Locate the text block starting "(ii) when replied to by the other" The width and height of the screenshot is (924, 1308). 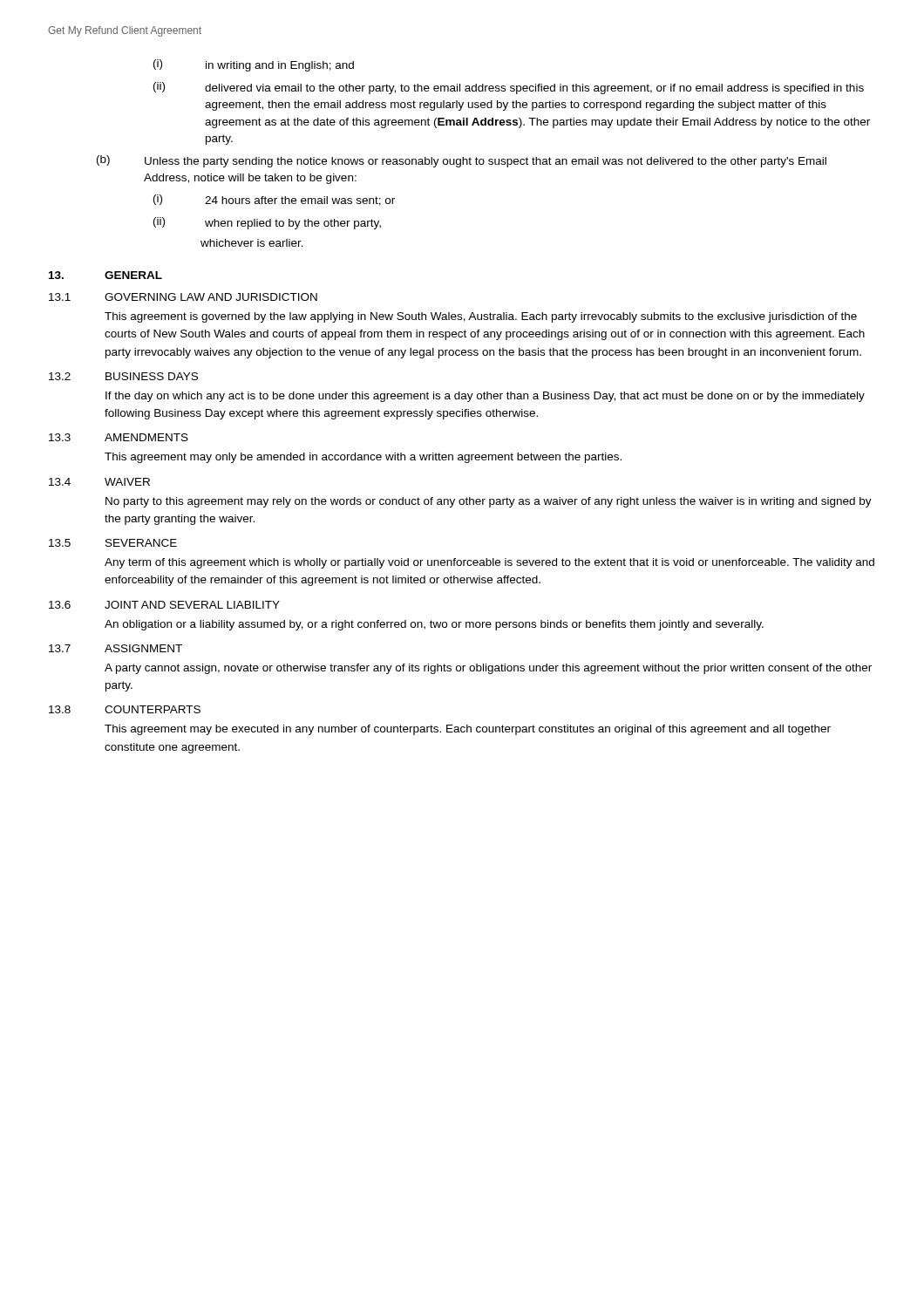pyautogui.click(x=267, y=223)
